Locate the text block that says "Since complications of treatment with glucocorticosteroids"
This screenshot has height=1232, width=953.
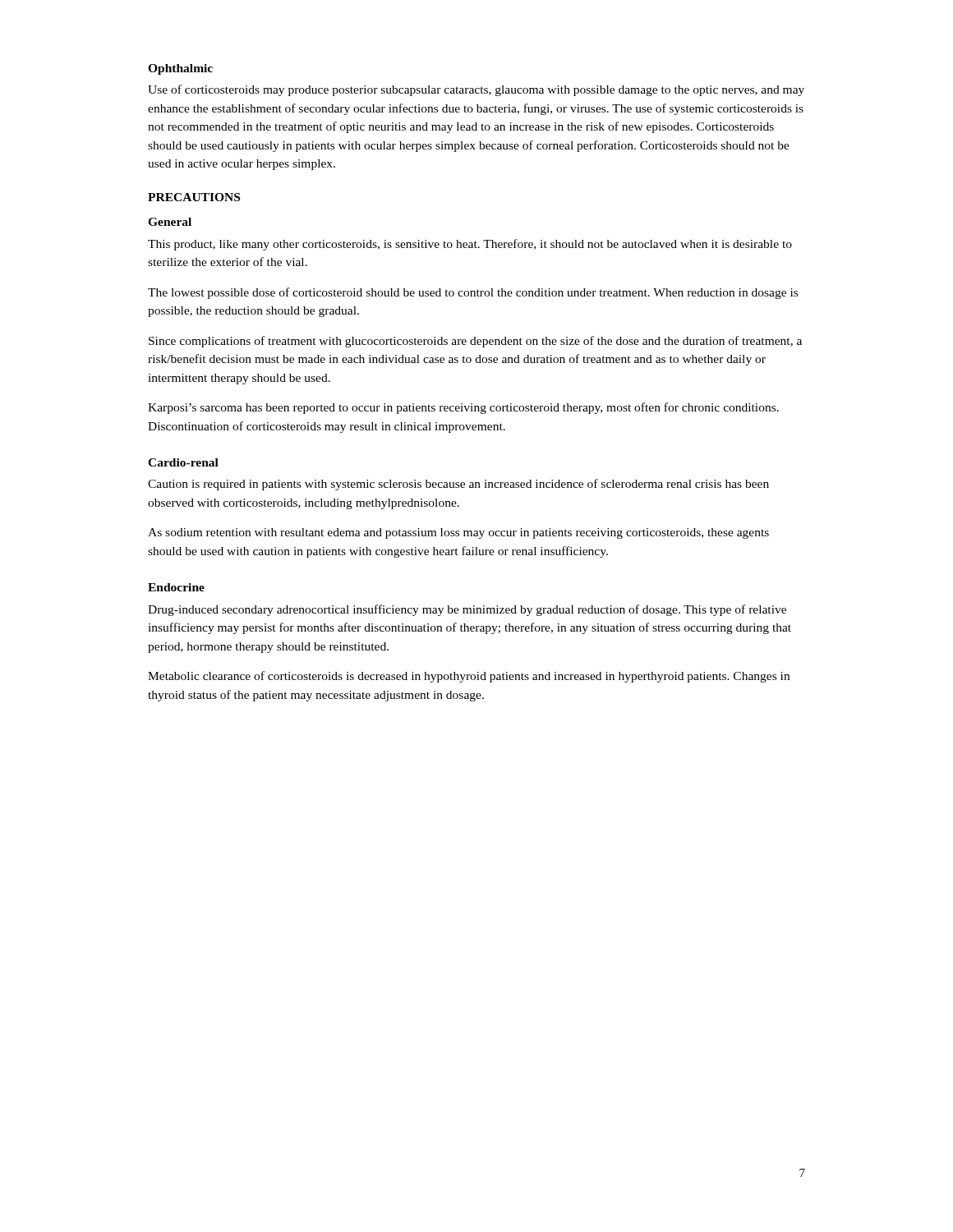click(x=475, y=359)
